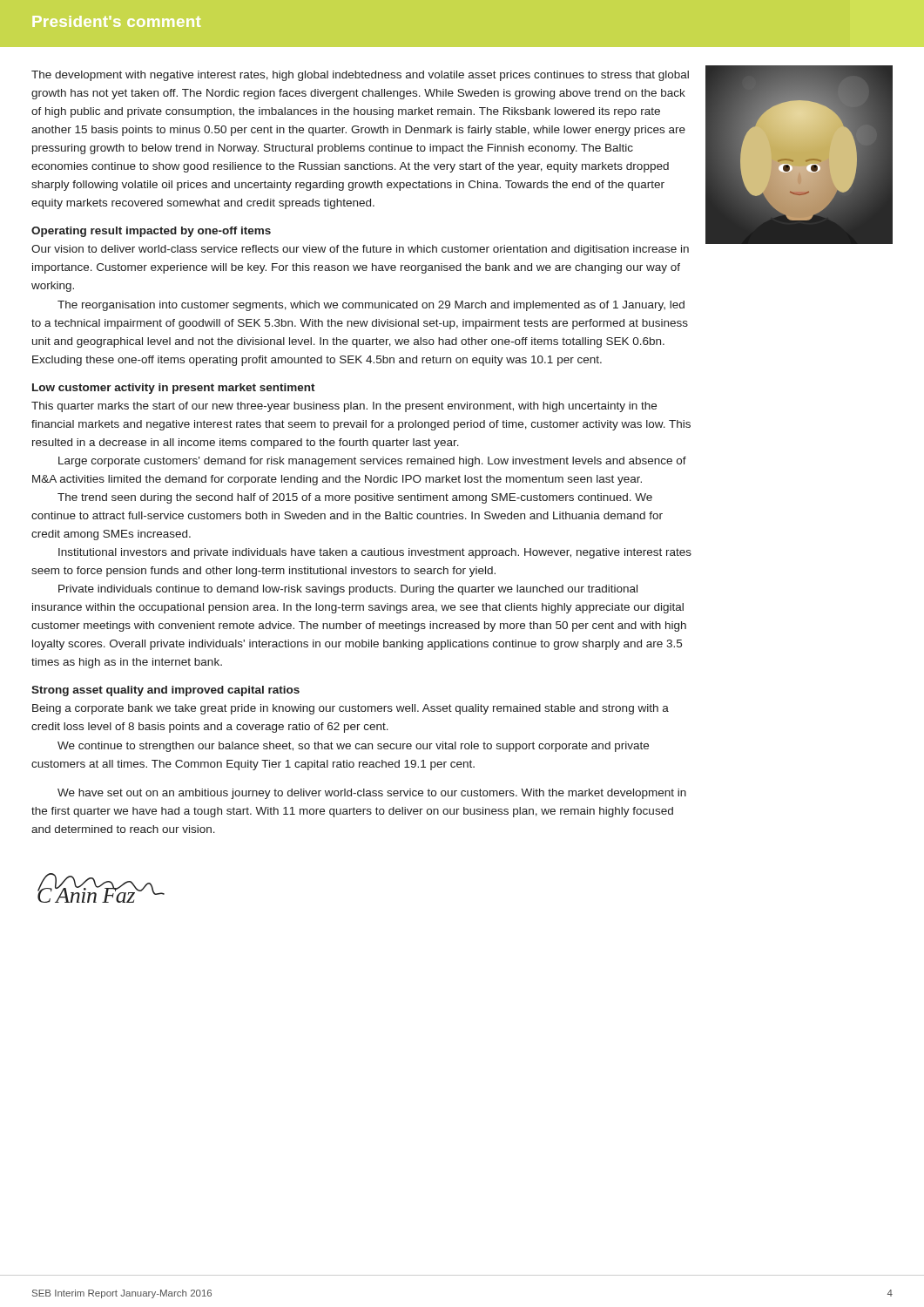Find the photo
The height and width of the screenshot is (1307, 924).
(799, 155)
